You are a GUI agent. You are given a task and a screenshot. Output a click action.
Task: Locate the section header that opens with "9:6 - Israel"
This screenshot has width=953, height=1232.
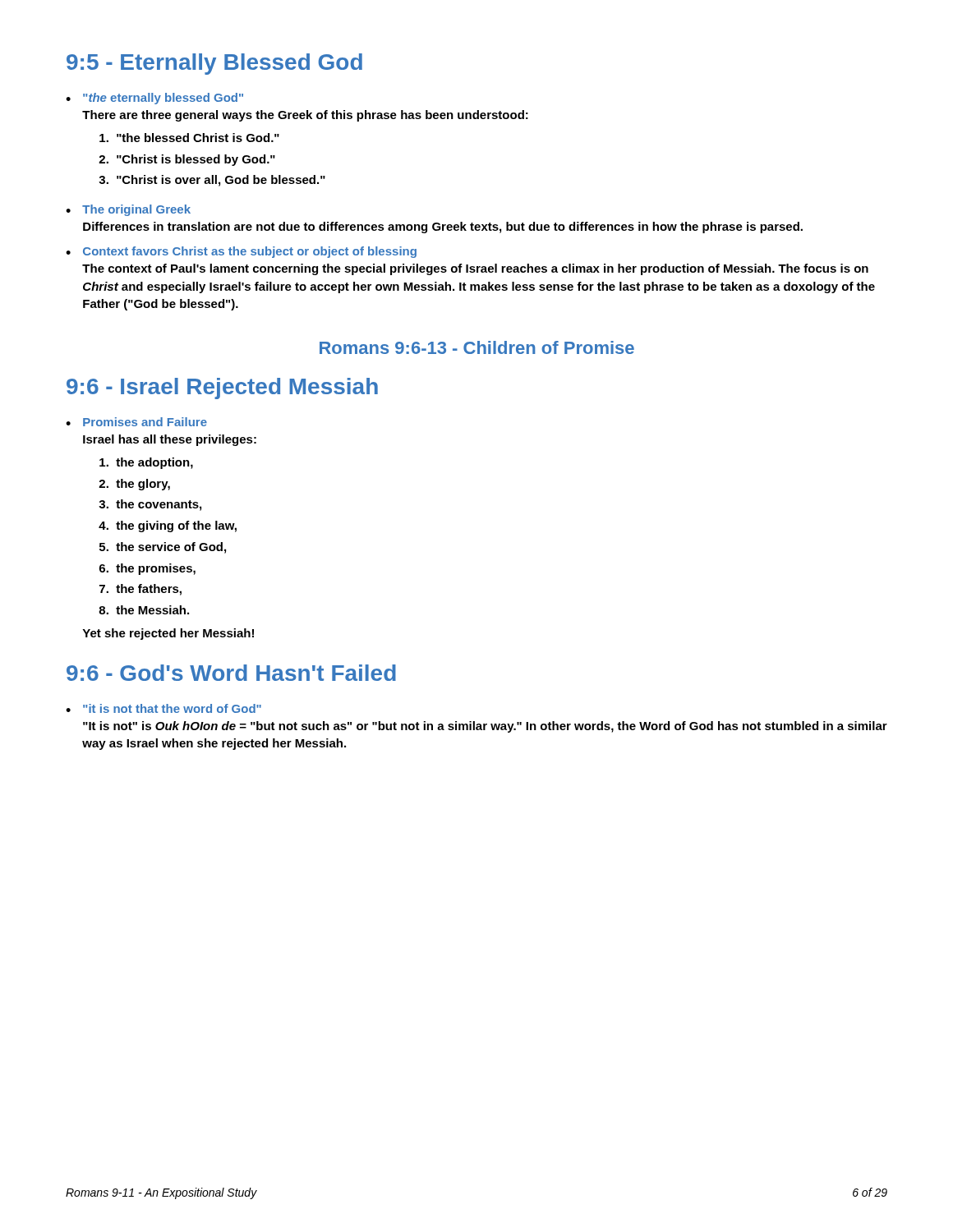coord(222,388)
